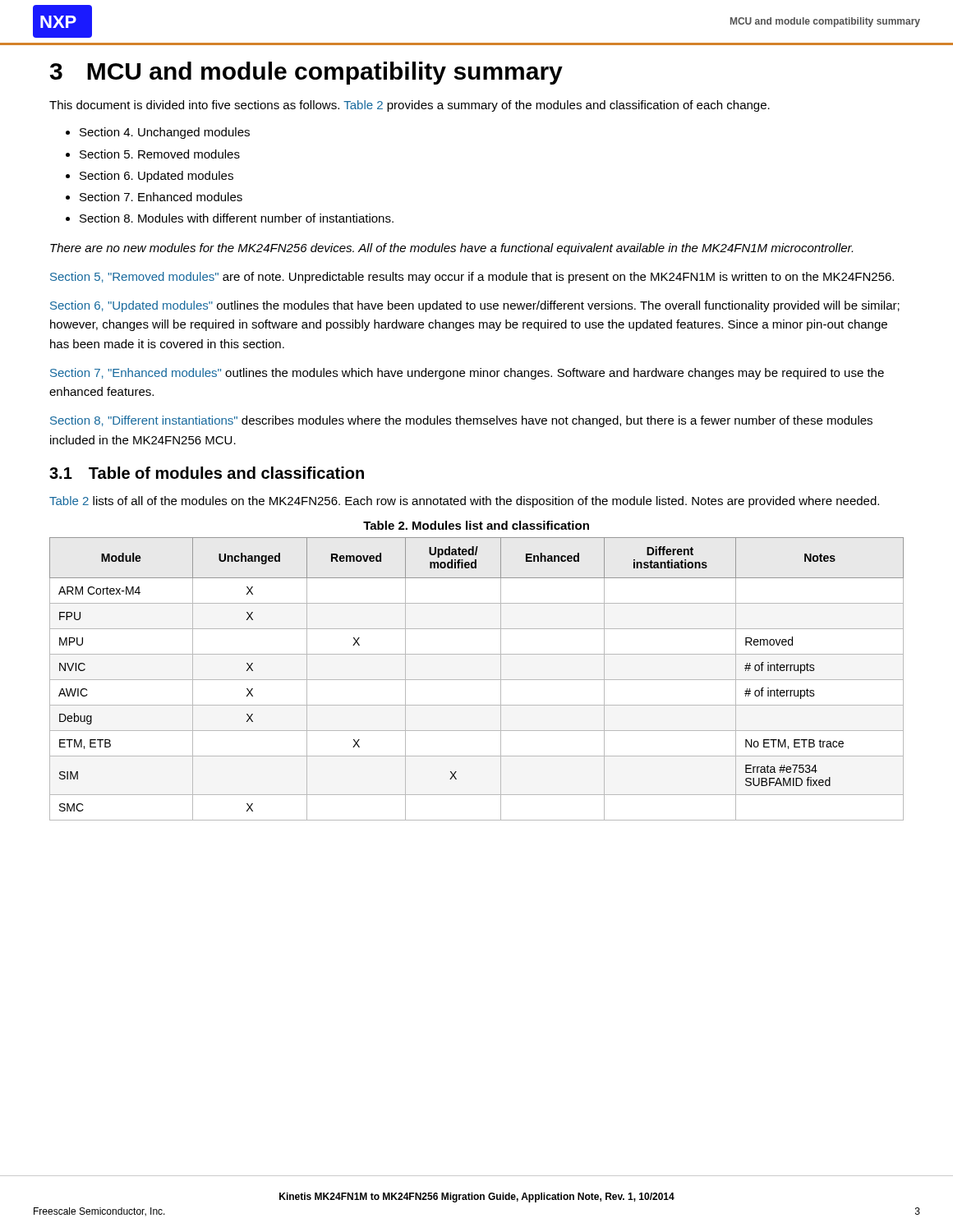This screenshot has width=953, height=1232.
Task: Locate the text block with the text "Table 2 lists"
Action: click(x=476, y=500)
